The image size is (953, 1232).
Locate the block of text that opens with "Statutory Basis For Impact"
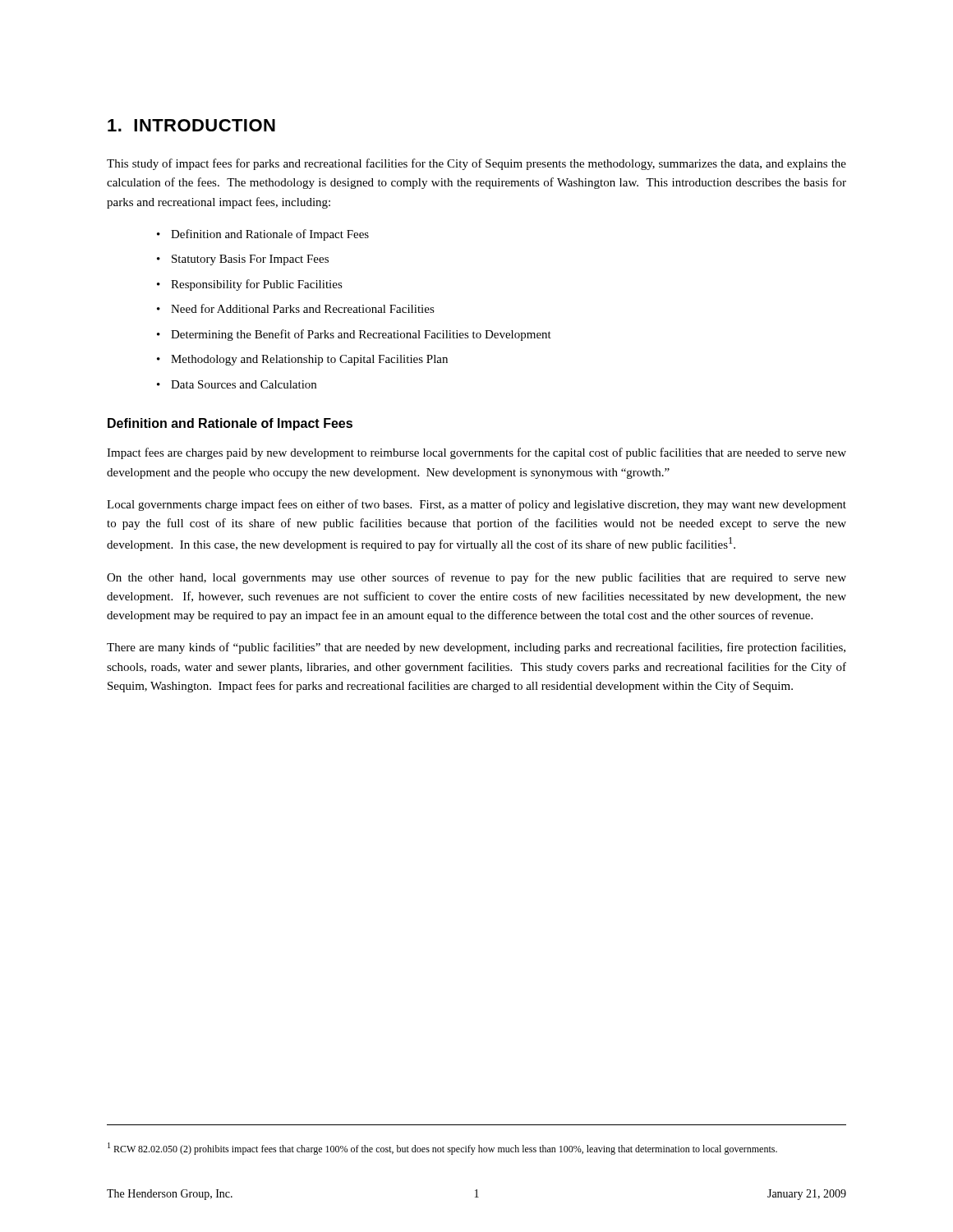pos(243,260)
